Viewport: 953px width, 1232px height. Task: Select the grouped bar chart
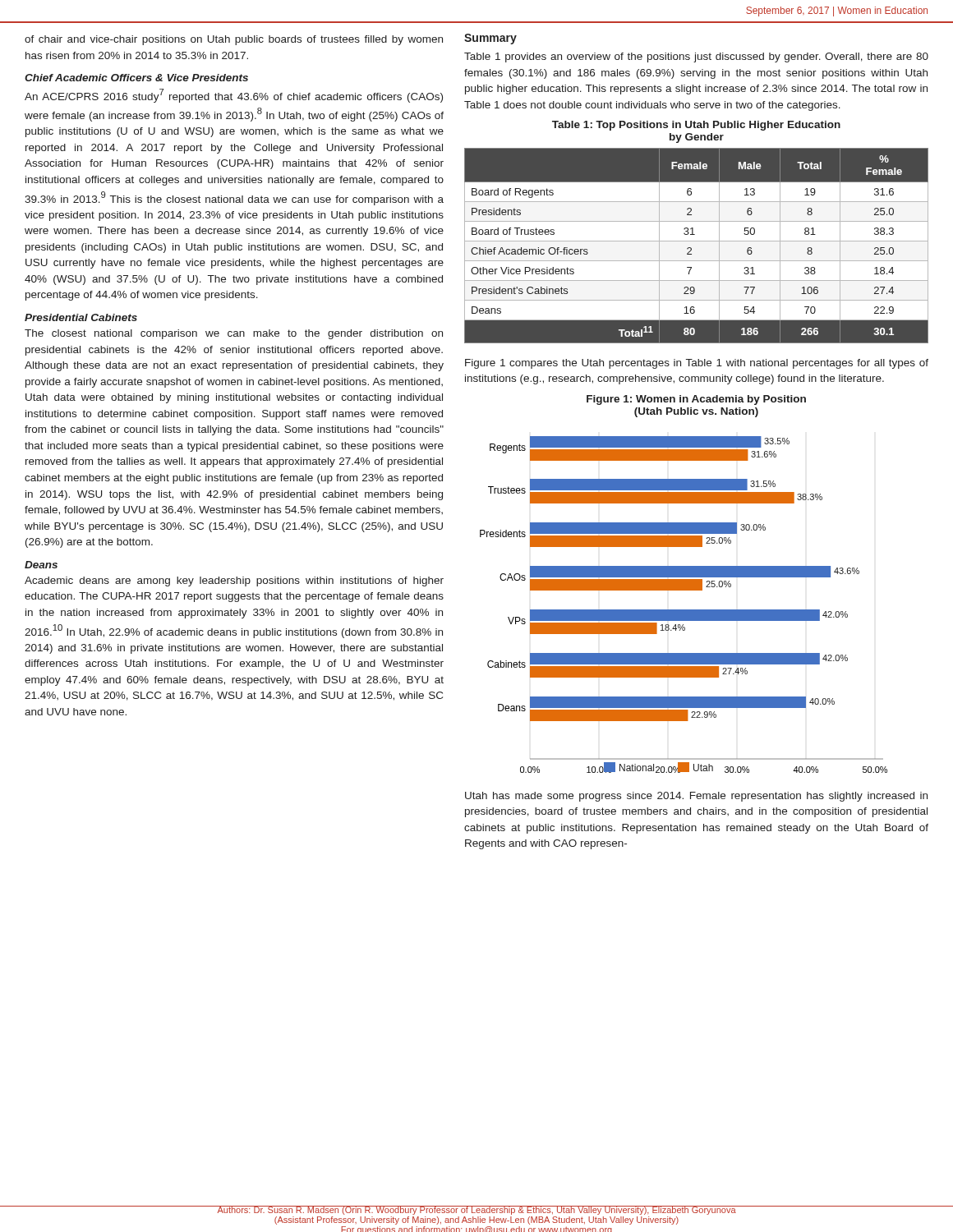[x=696, y=601]
